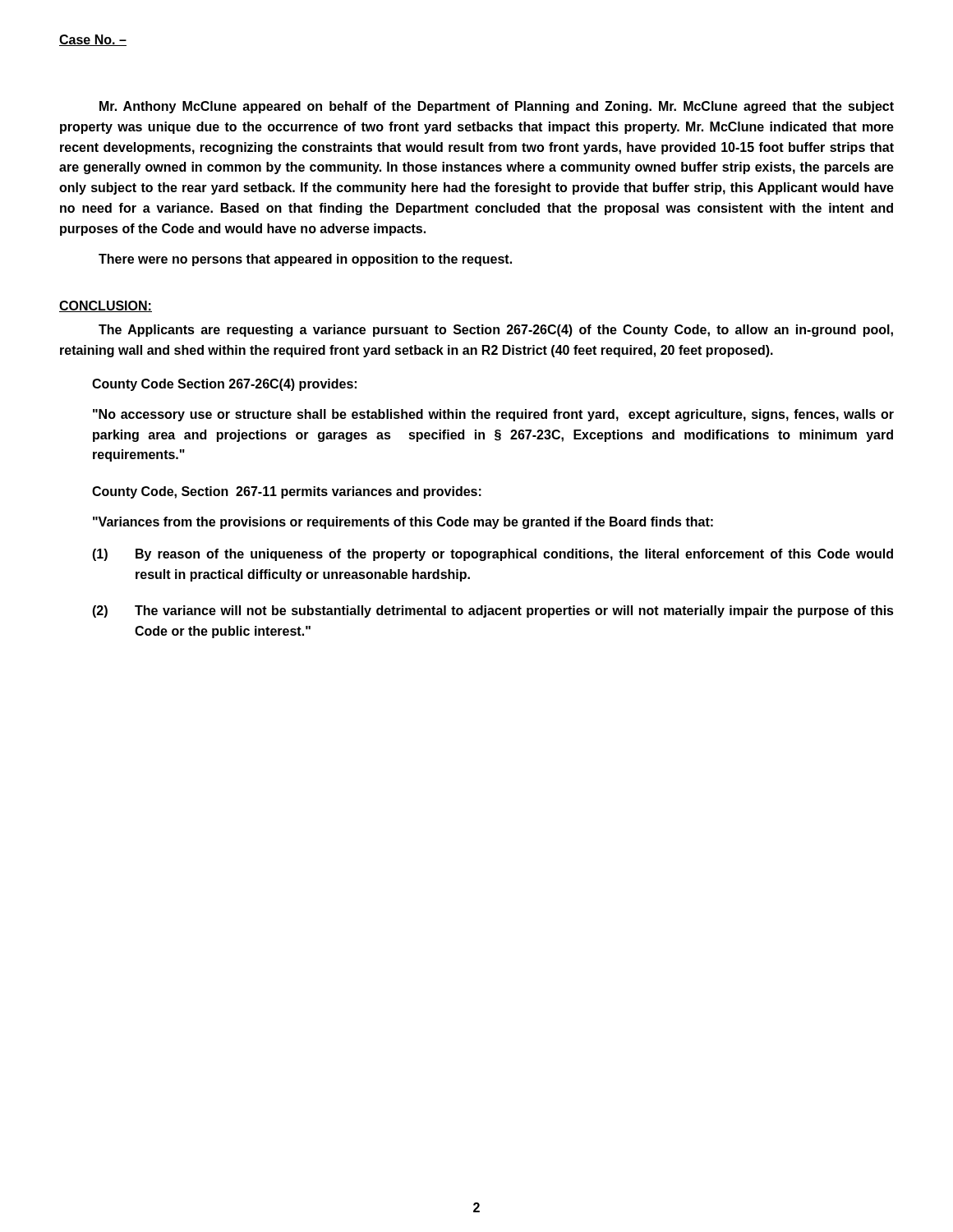Point to the text starting "The Applicants are requesting a variance"
Screen dimensions: 1232x953
[x=476, y=340]
